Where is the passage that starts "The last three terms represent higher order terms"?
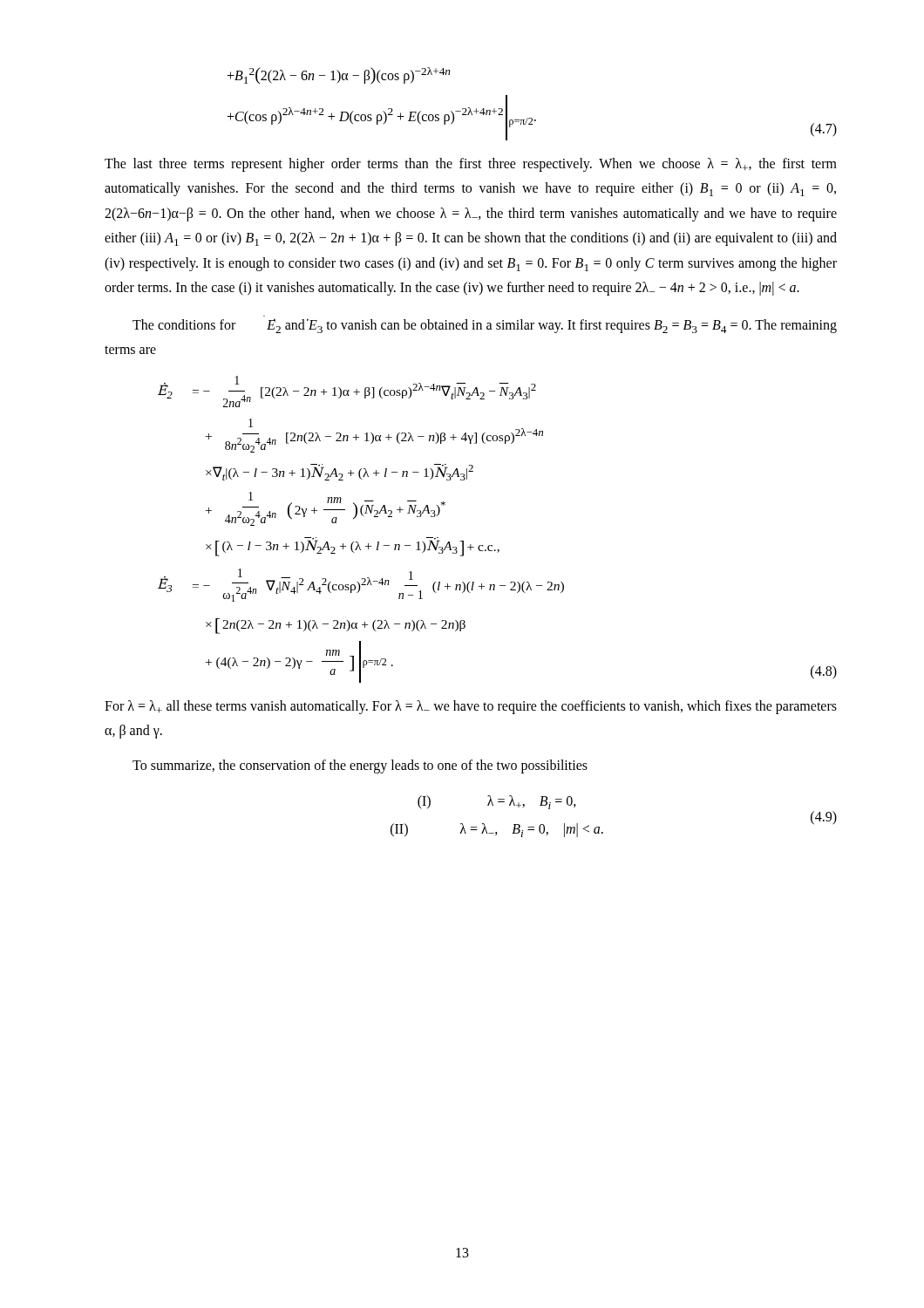The image size is (924, 1308). coord(471,227)
